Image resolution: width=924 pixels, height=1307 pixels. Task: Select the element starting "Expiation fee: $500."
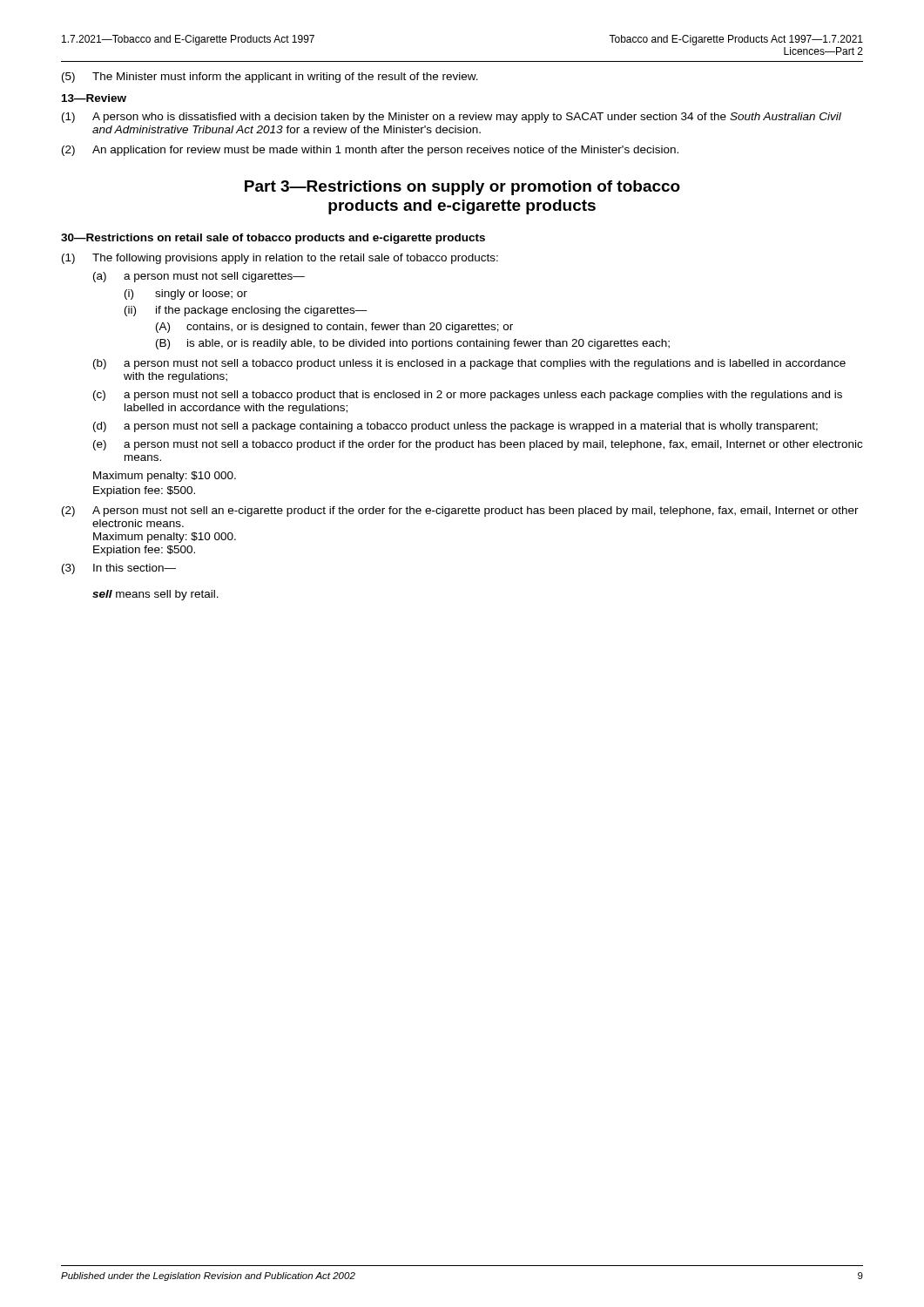coord(144,490)
